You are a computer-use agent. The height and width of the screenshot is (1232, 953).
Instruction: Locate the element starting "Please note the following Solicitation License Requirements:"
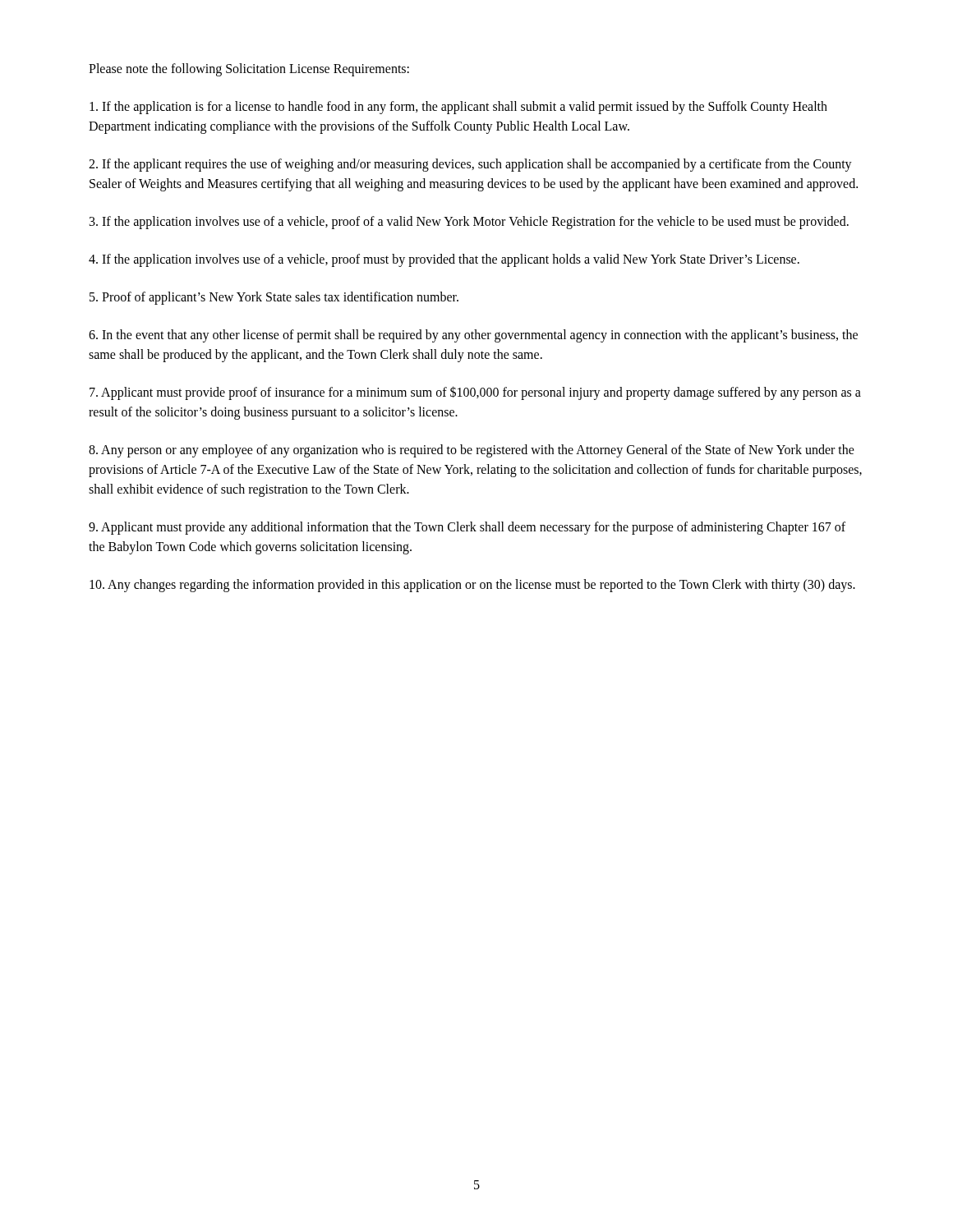(x=249, y=69)
